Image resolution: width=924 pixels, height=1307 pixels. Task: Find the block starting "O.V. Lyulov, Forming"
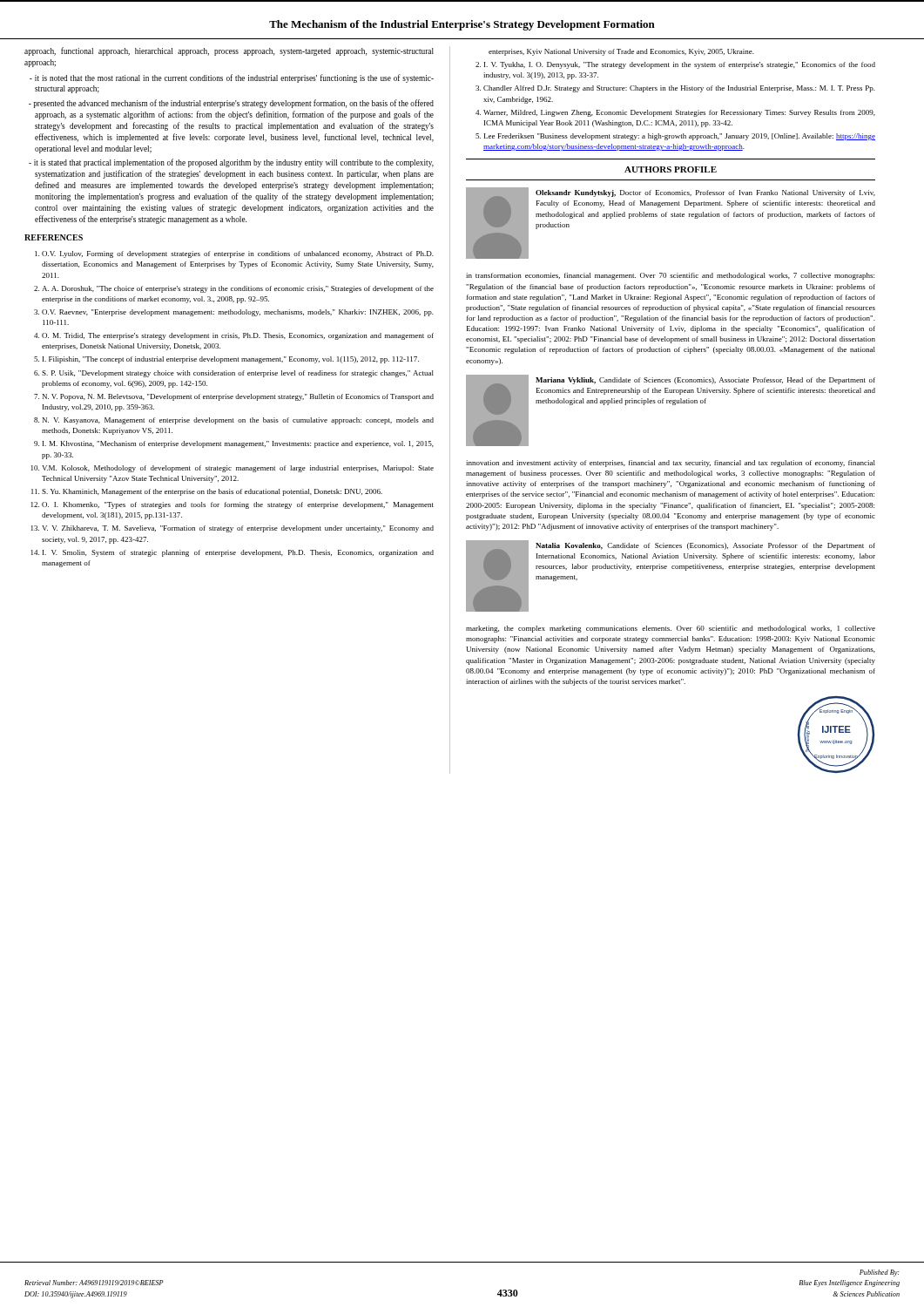[238, 408]
